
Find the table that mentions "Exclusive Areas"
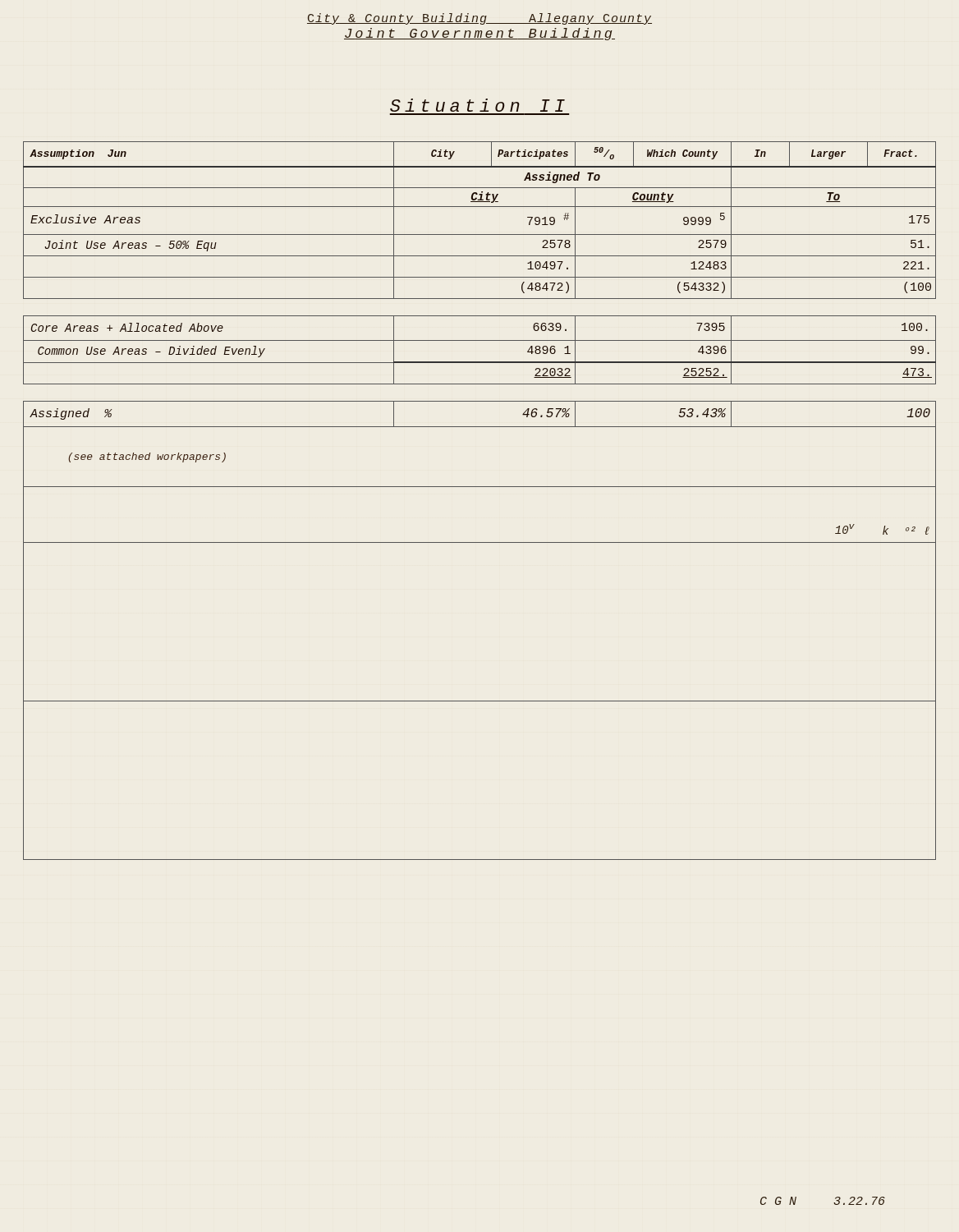tap(480, 501)
